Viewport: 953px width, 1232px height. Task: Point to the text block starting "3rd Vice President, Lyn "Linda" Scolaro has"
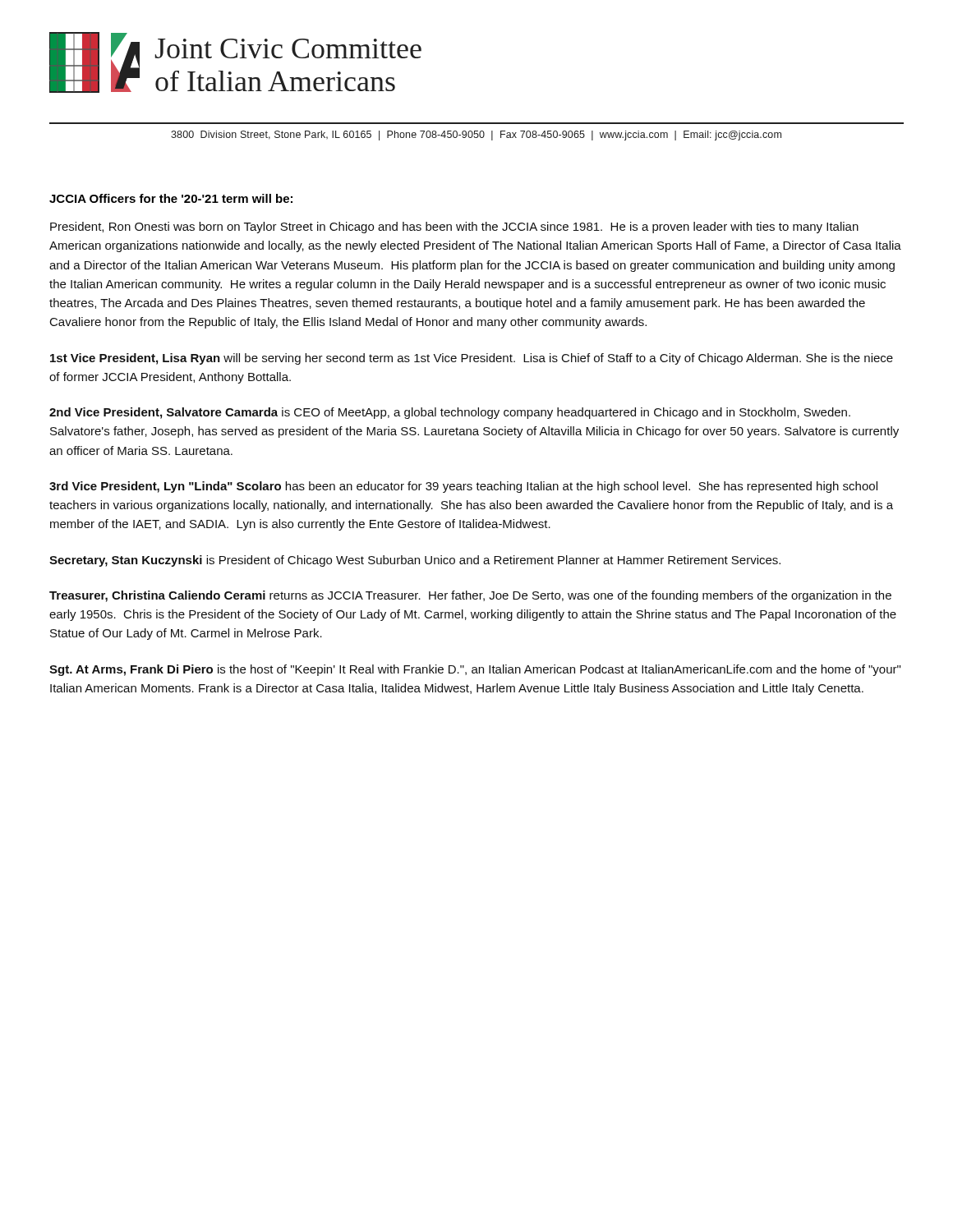471,505
